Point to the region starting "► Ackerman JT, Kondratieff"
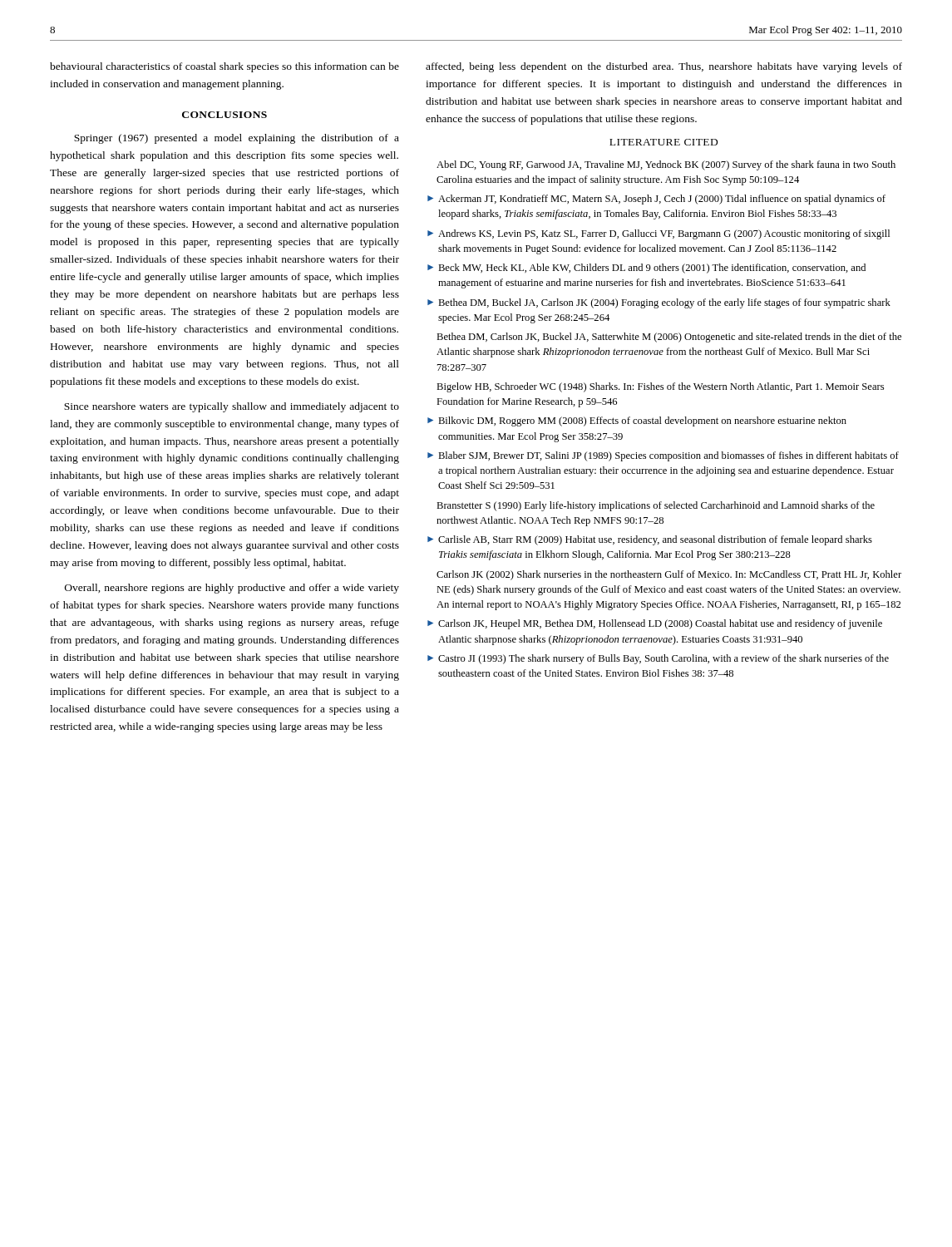952x1247 pixels. coord(664,207)
